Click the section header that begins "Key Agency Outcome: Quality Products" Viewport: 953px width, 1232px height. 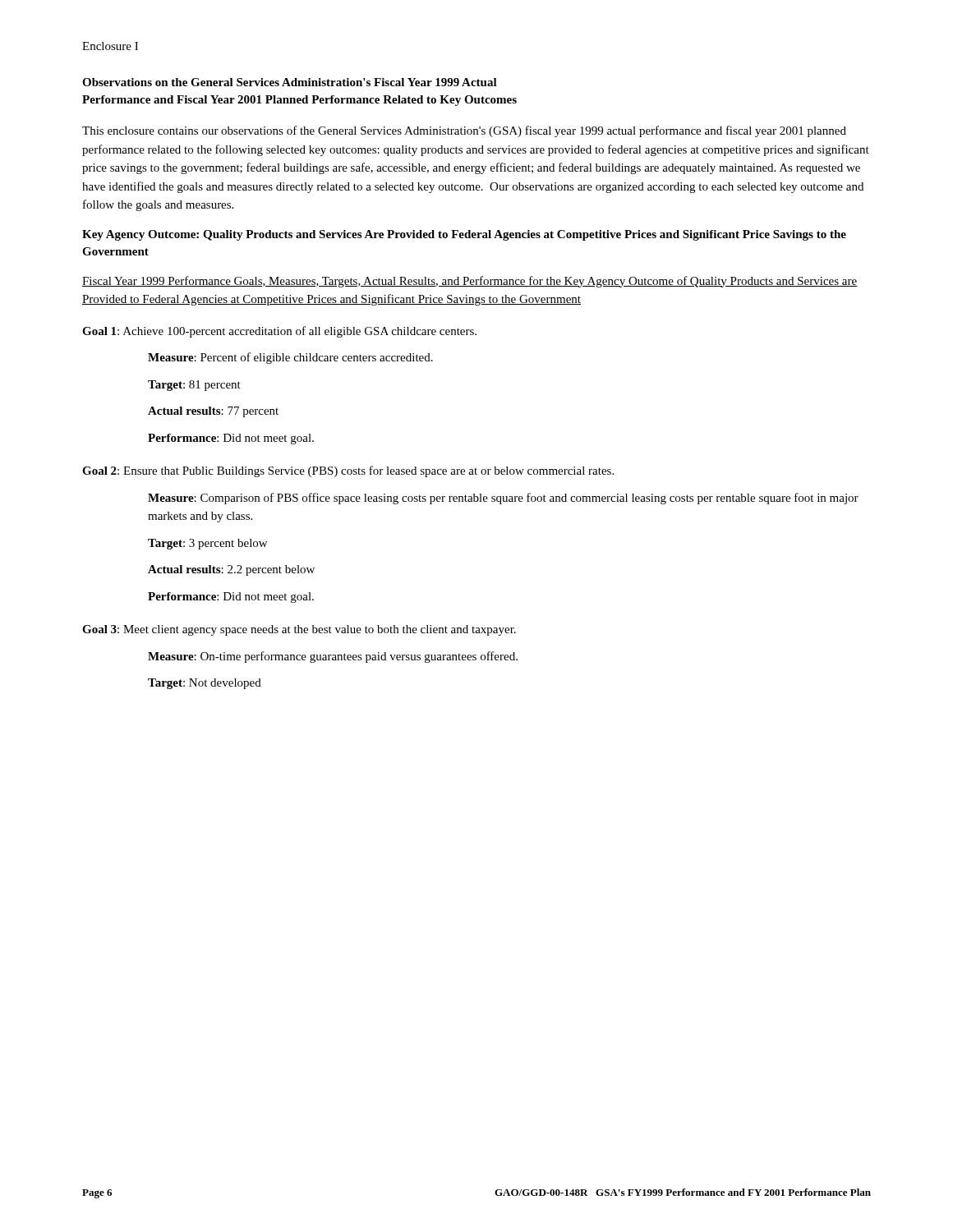point(476,243)
